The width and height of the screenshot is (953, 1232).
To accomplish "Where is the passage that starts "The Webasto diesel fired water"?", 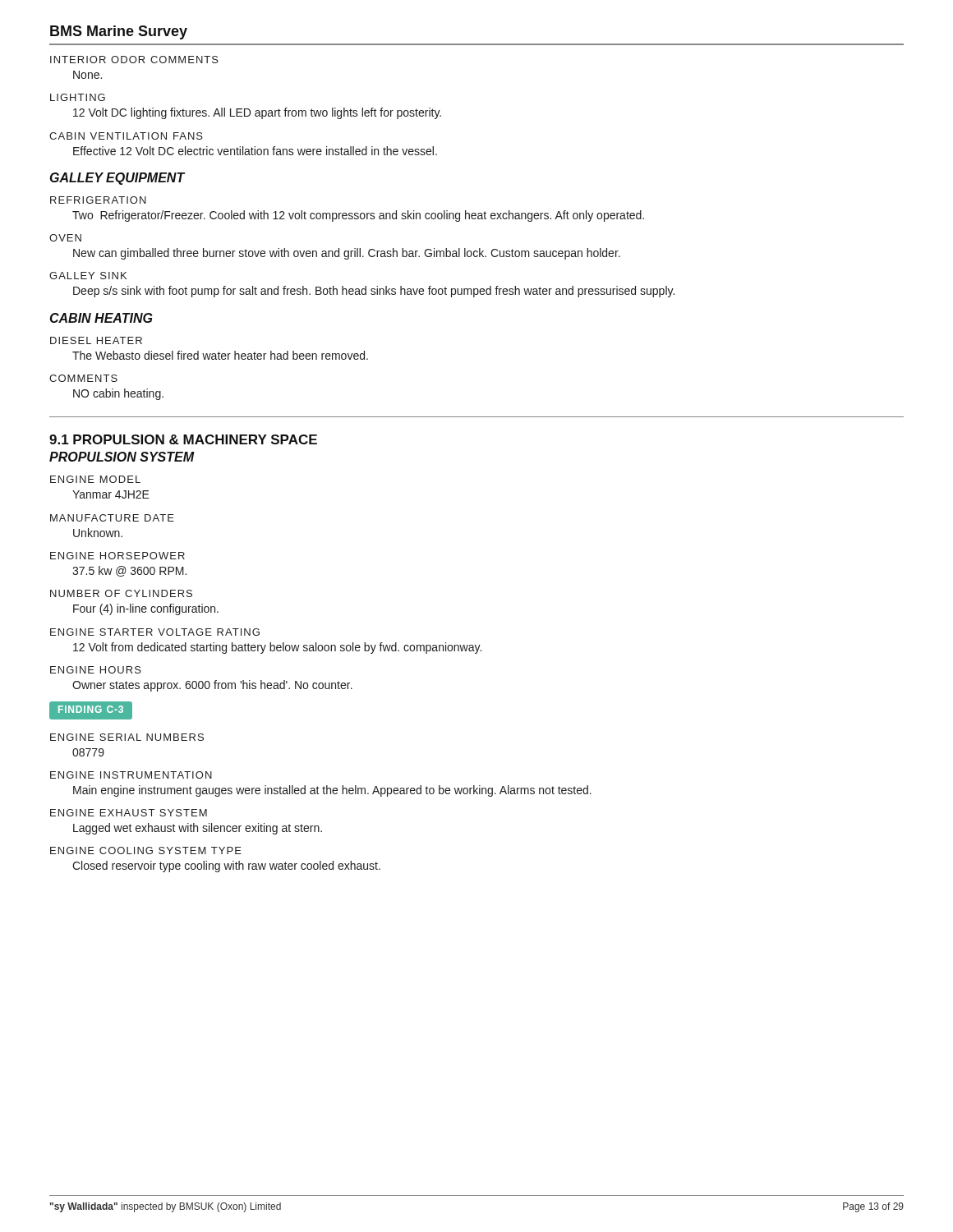I will click(221, 355).
